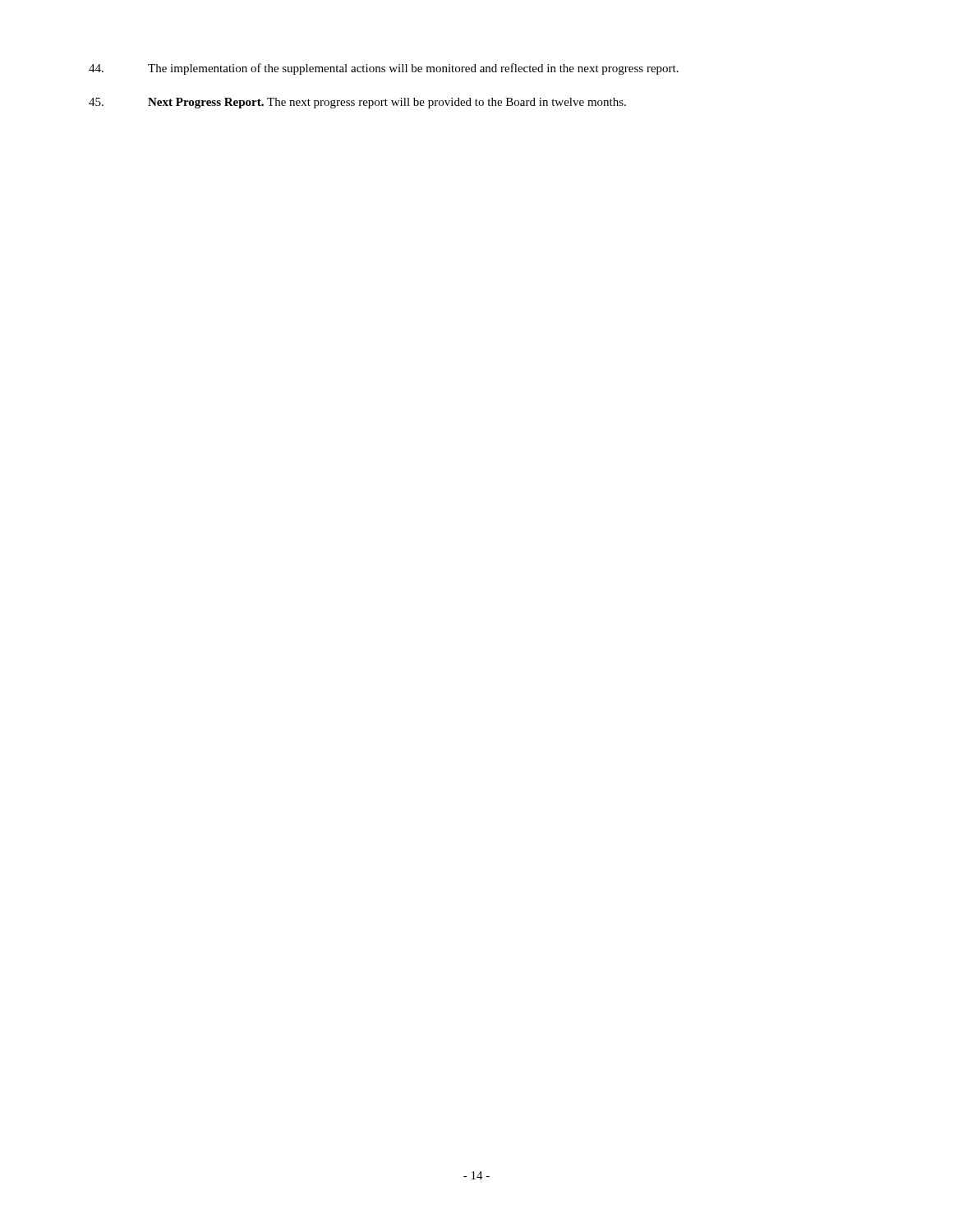Point to the block beginning "The implementation of the supplemental"
This screenshot has height=1232, width=953.
[x=476, y=68]
